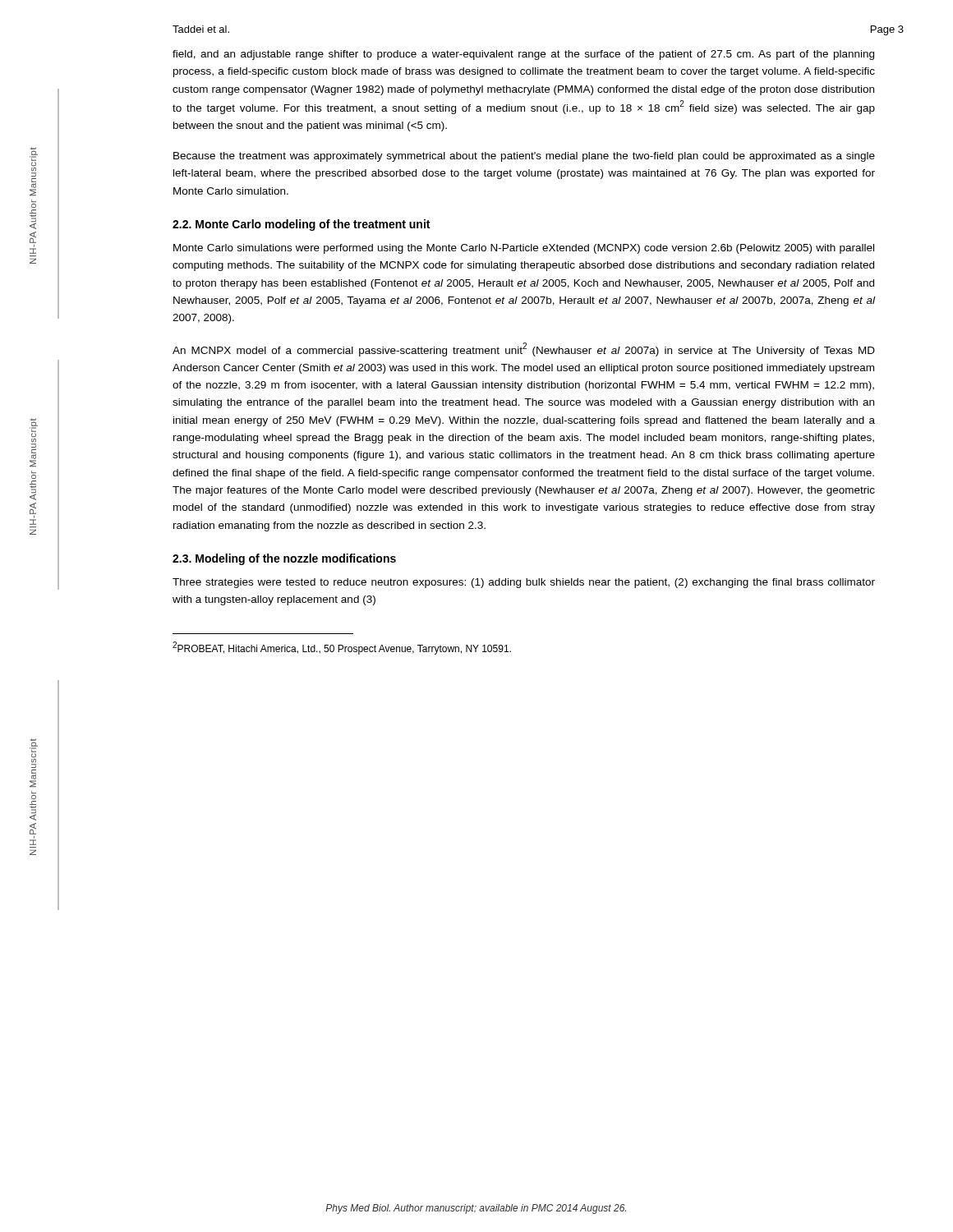Select the region starting "Monte Carlo simulations"

click(x=524, y=283)
